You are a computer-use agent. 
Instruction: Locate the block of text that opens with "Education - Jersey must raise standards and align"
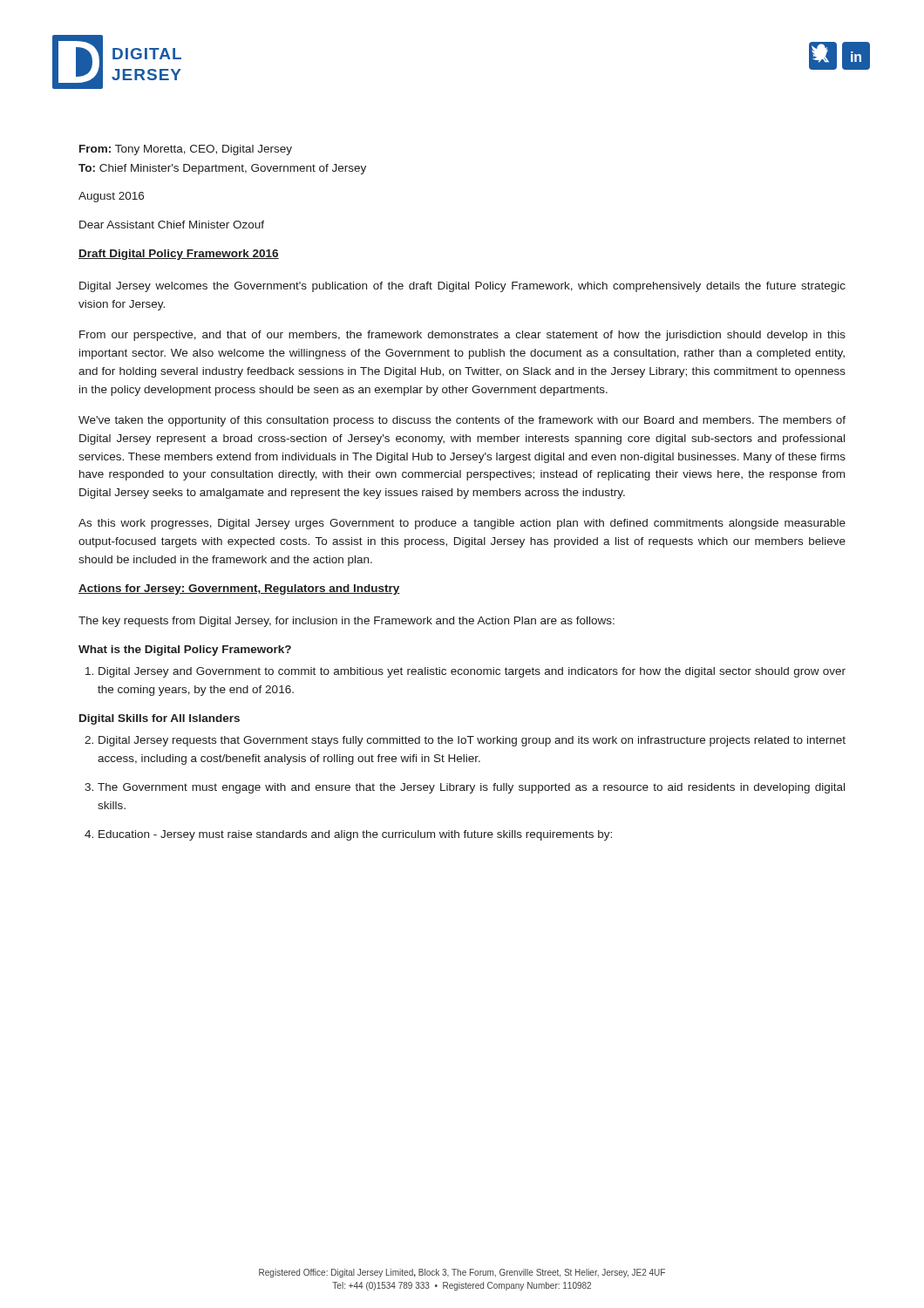[462, 835]
